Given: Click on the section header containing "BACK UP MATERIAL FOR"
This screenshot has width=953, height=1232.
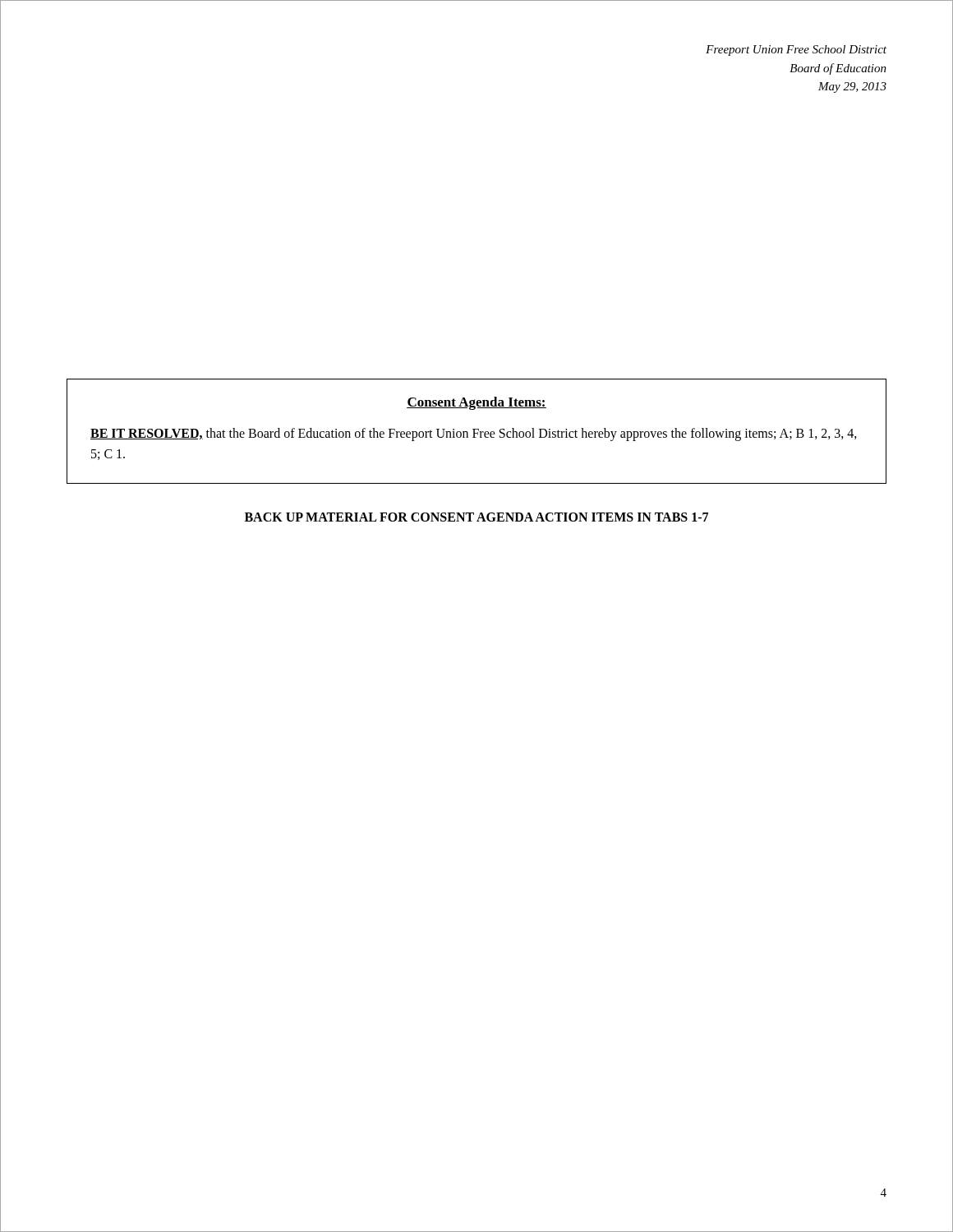Looking at the screenshot, I should tap(476, 517).
